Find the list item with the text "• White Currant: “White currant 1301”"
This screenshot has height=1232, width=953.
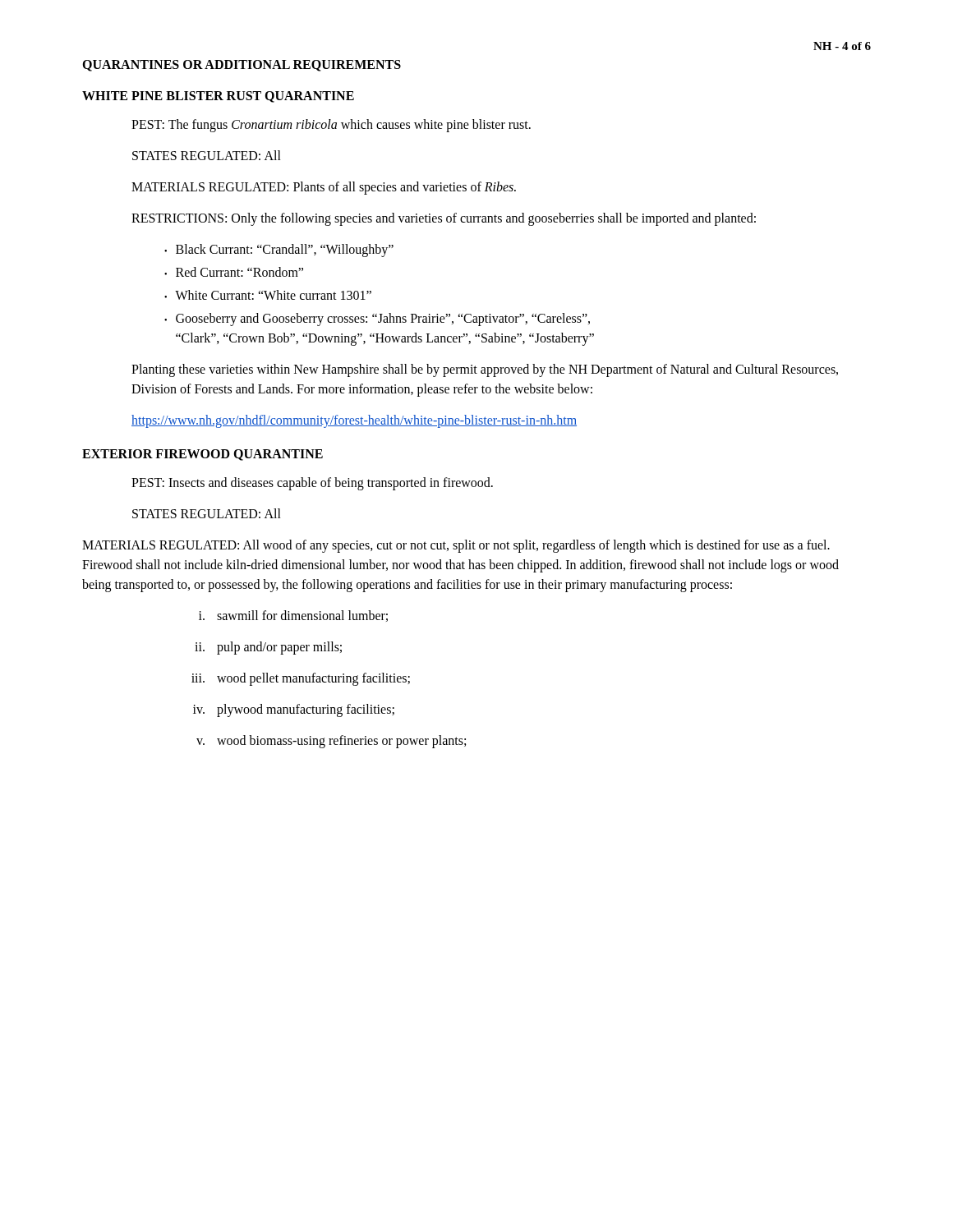tap(268, 295)
